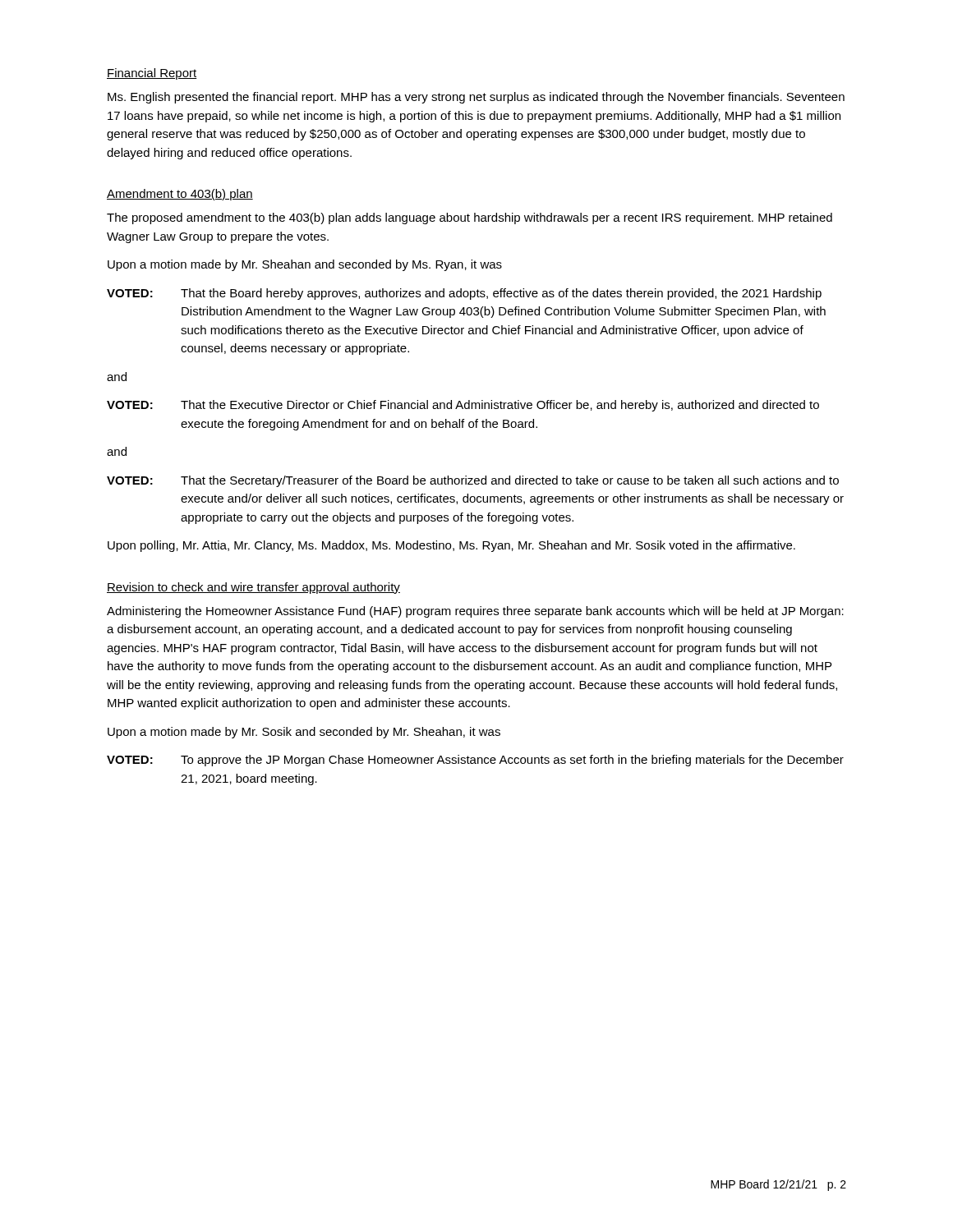The width and height of the screenshot is (953, 1232).
Task: Point to the block beginning "VOTED: To approve the"
Action: 476,769
